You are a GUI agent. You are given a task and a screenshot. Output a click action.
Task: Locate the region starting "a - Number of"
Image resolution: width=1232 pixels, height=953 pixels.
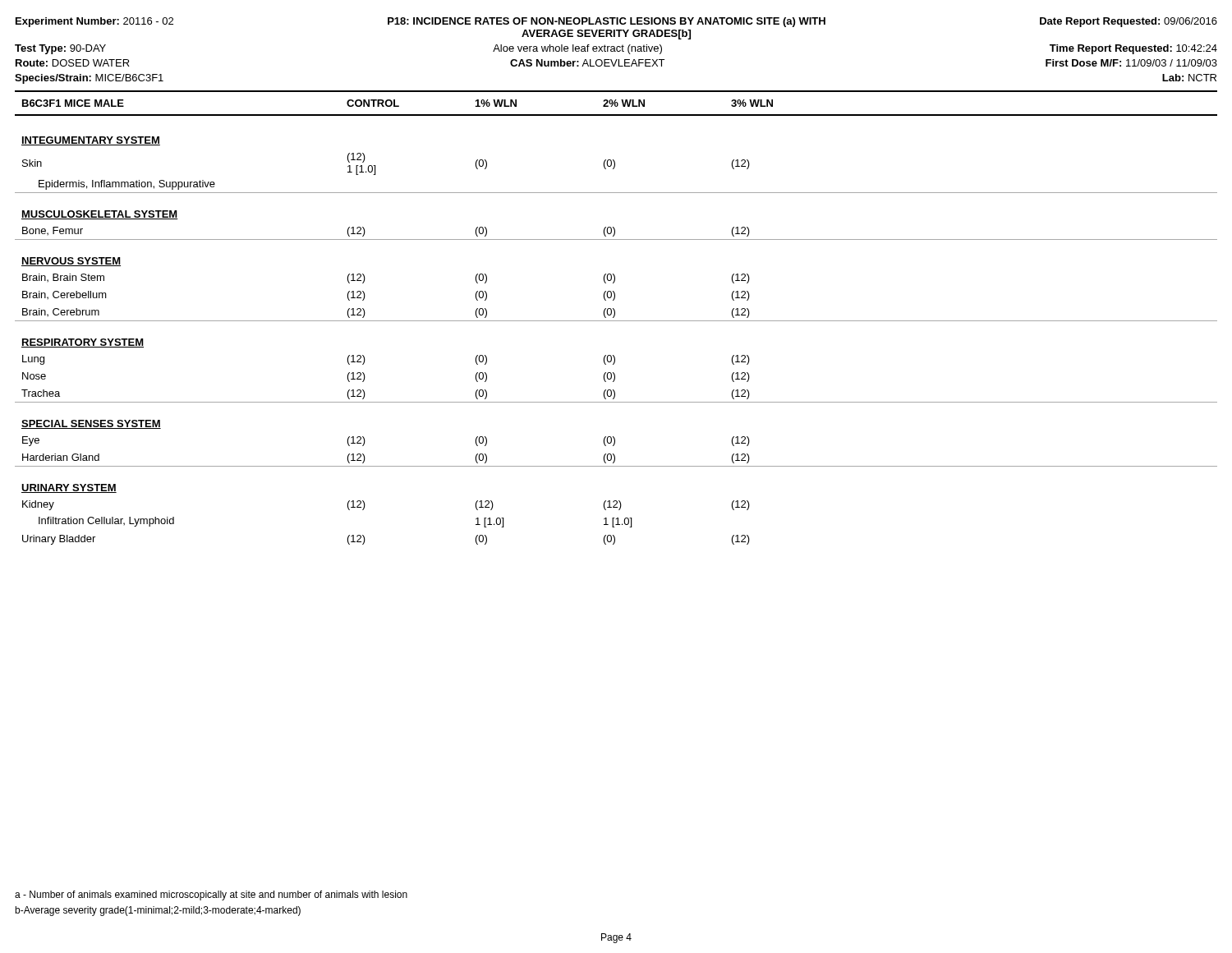click(211, 902)
